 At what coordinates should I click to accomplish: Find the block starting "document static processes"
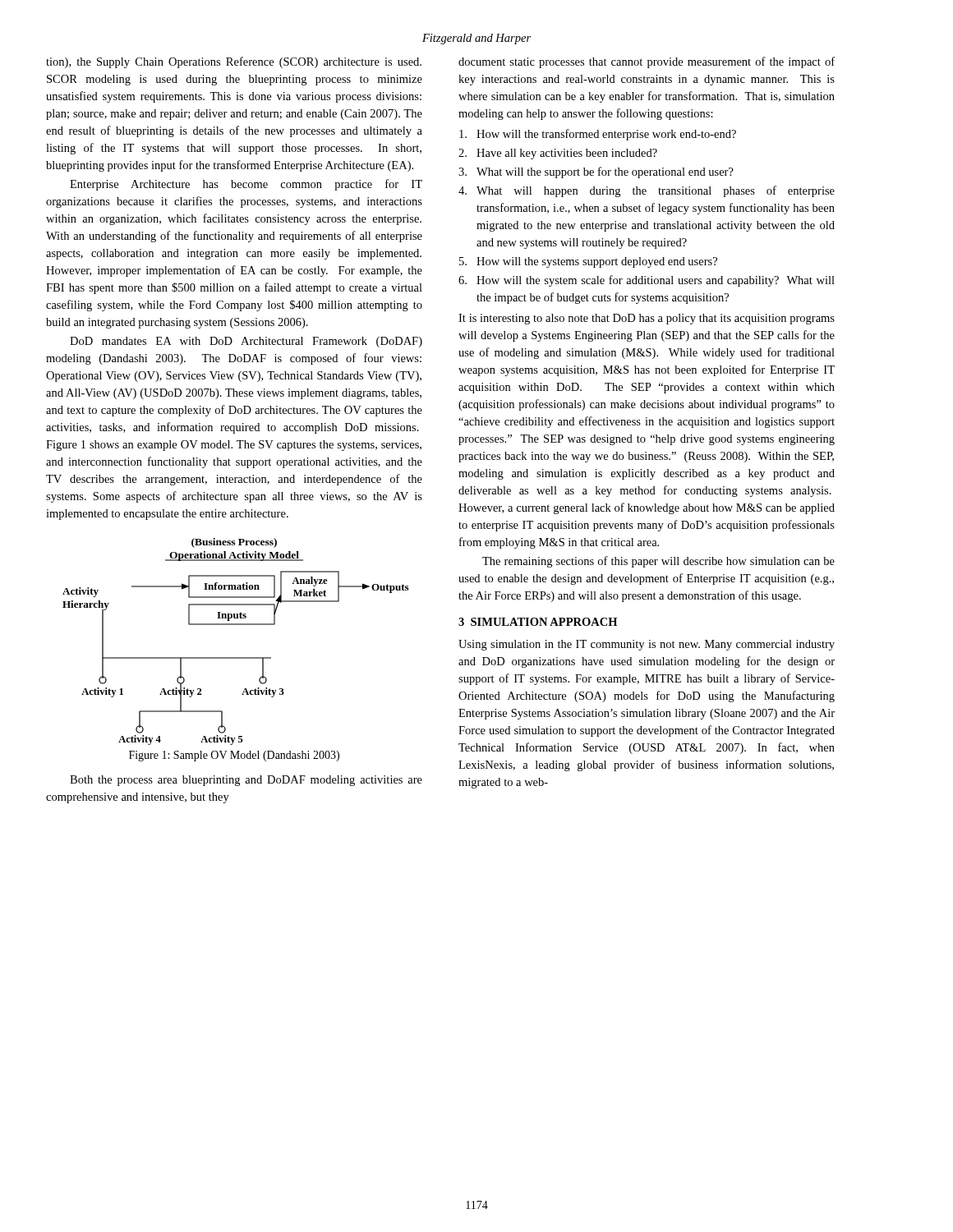(647, 88)
